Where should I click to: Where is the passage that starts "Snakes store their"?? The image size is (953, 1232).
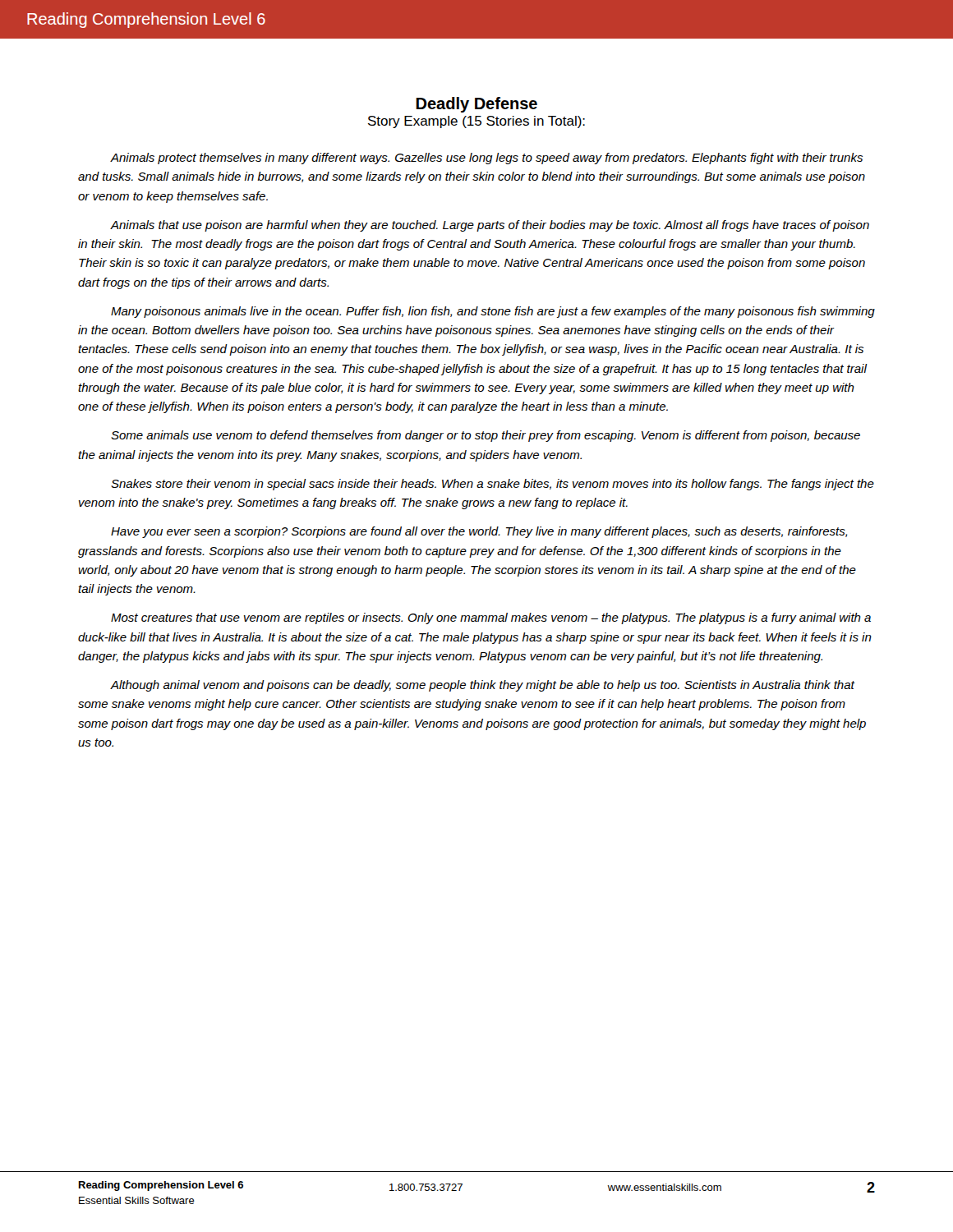point(476,493)
